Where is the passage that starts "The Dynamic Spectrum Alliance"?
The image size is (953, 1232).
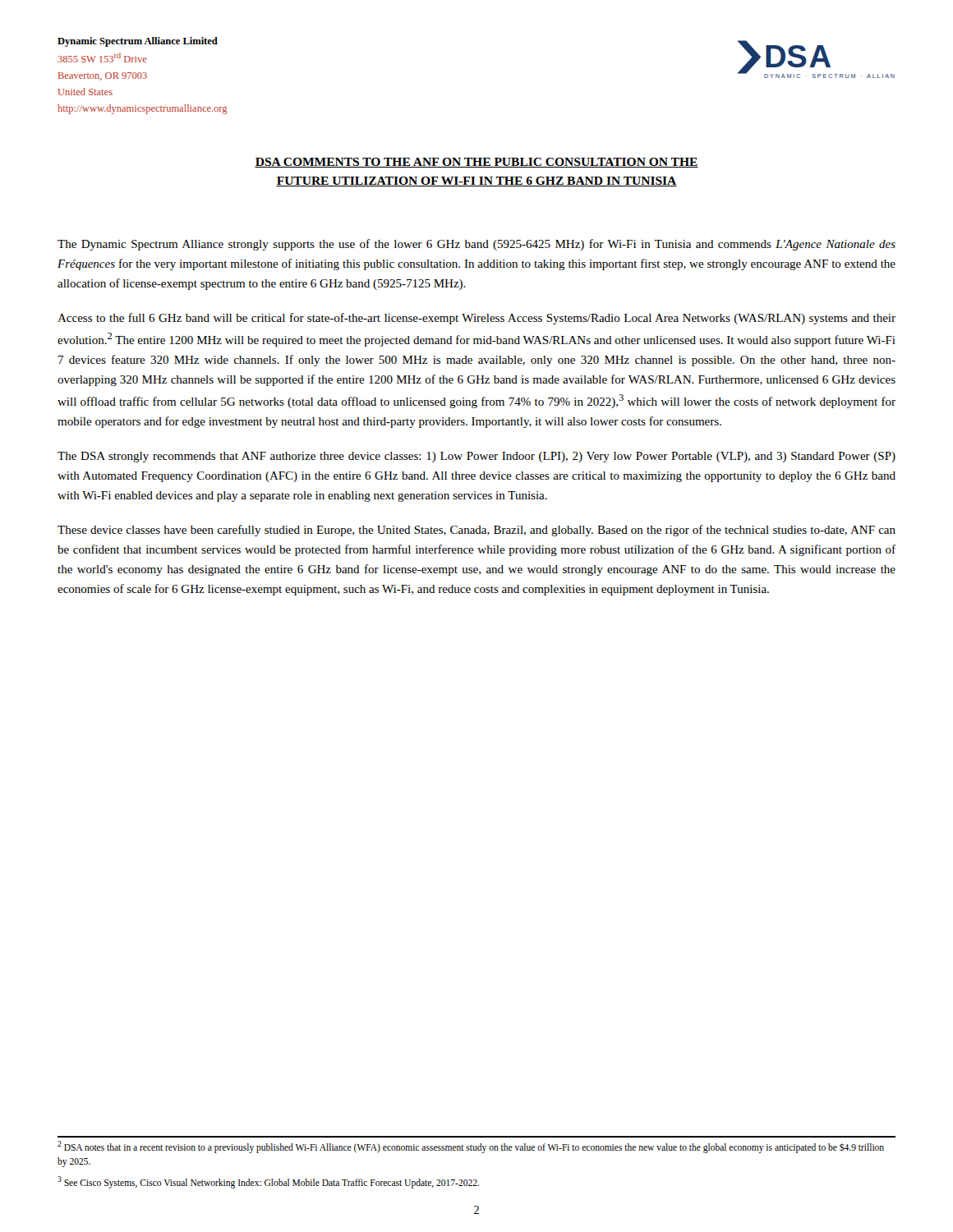coord(476,264)
